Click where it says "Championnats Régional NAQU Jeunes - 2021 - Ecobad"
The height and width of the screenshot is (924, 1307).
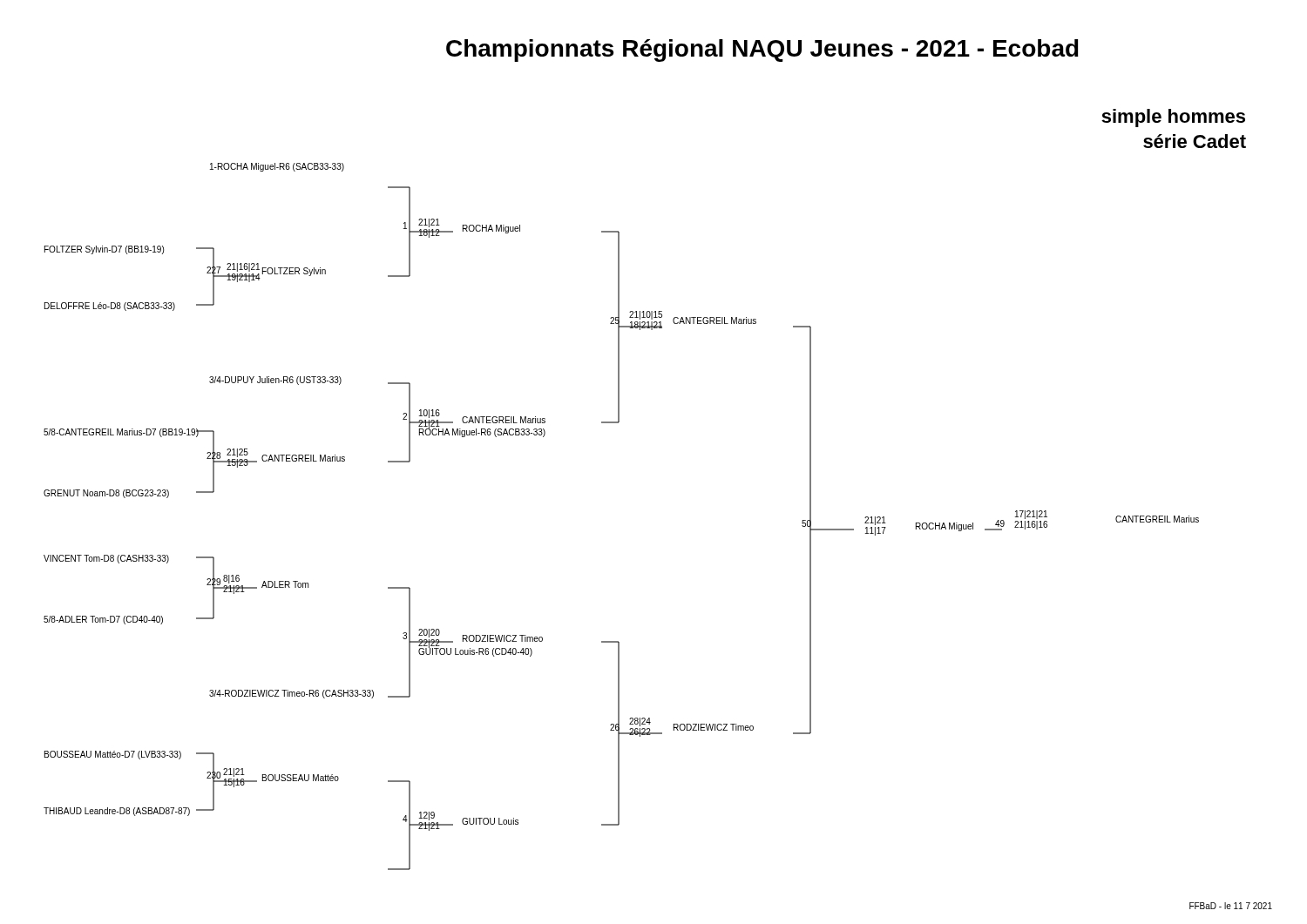coord(762,48)
